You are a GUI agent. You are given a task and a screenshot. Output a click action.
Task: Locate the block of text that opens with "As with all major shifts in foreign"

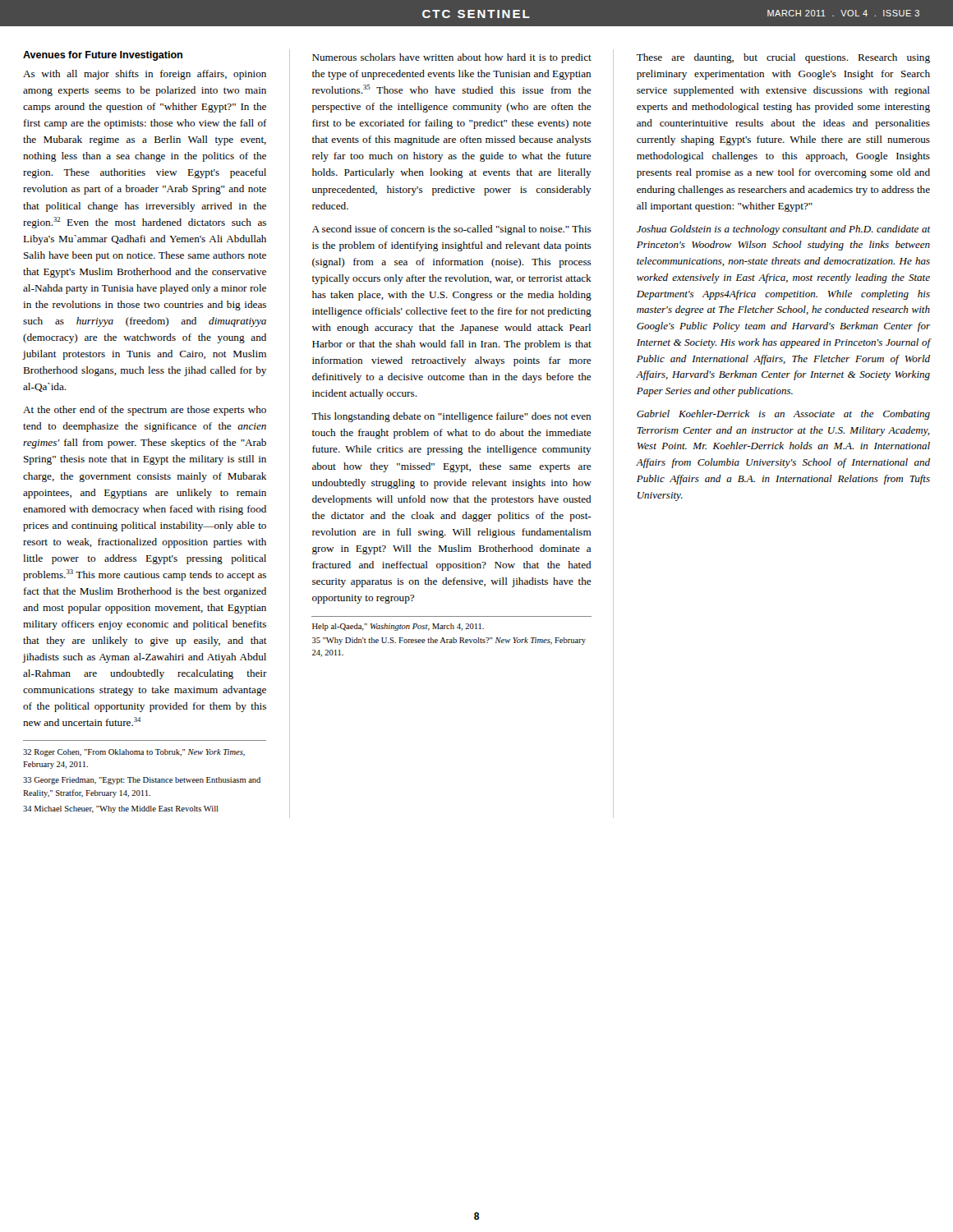pos(145,230)
